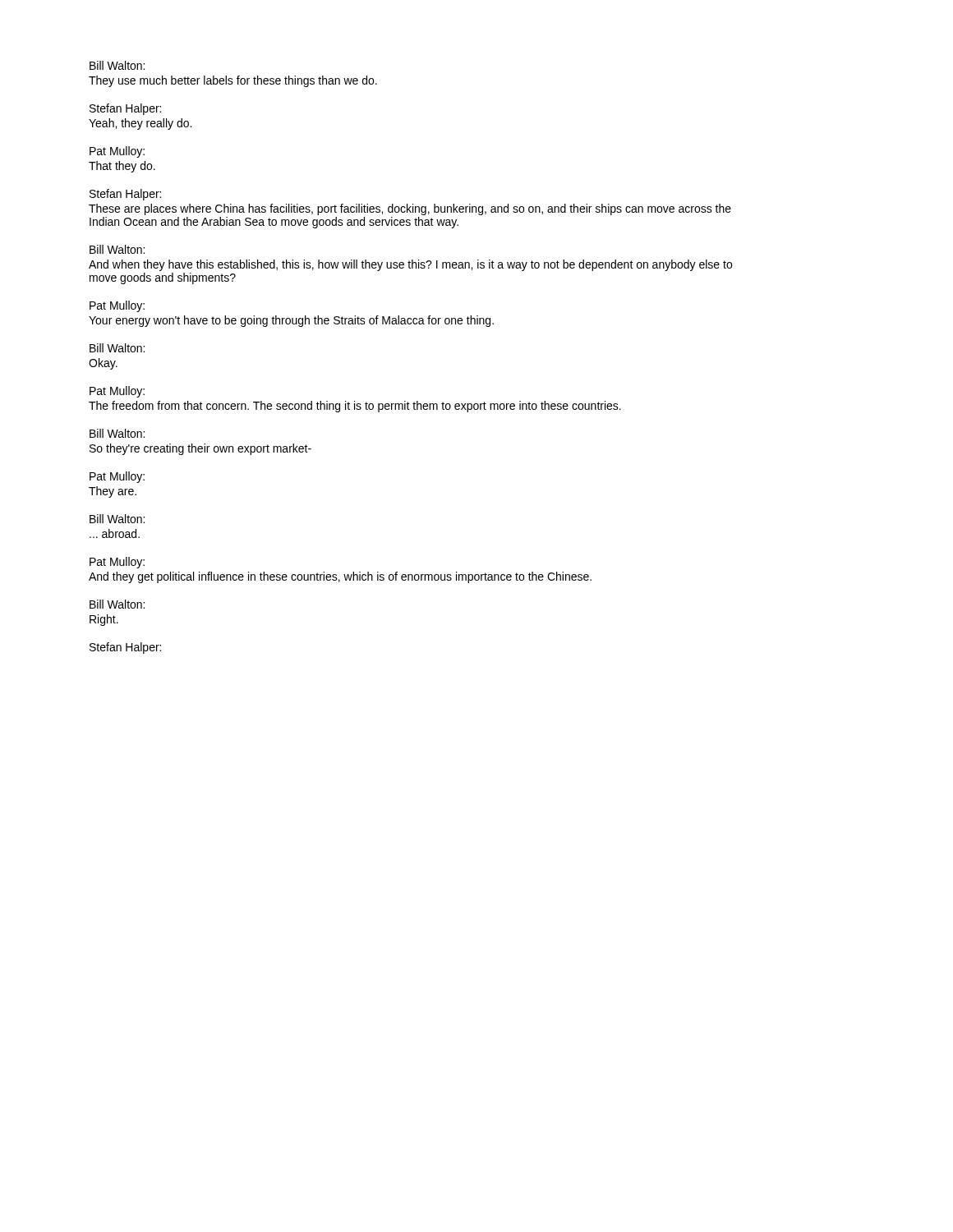The width and height of the screenshot is (953, 1232).
Task: Navigate to the passage starting "Bill Walton: ... abroad."
Action: pos(117,519)
